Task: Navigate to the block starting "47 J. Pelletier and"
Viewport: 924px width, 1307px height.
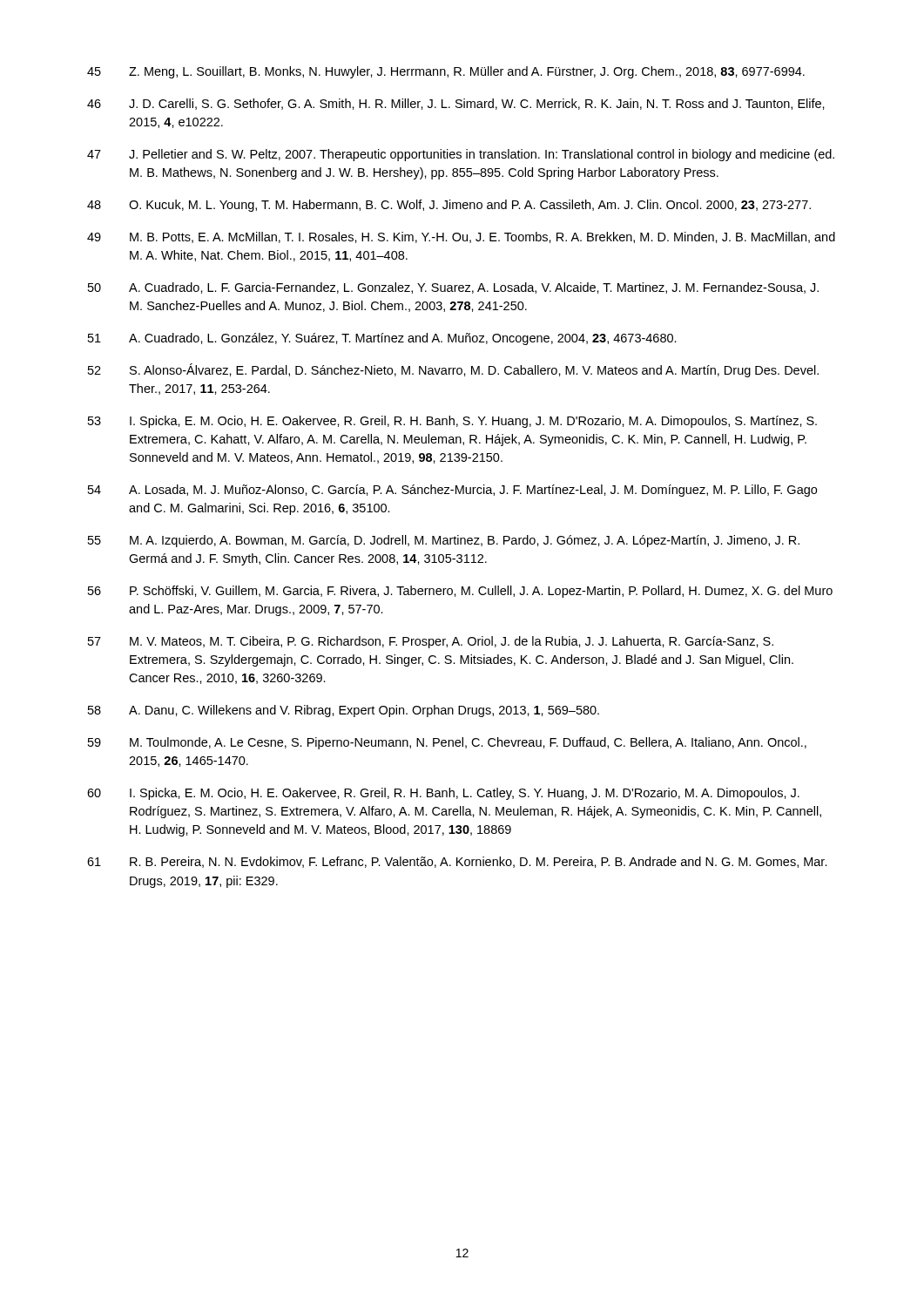Action: (462, 164)
